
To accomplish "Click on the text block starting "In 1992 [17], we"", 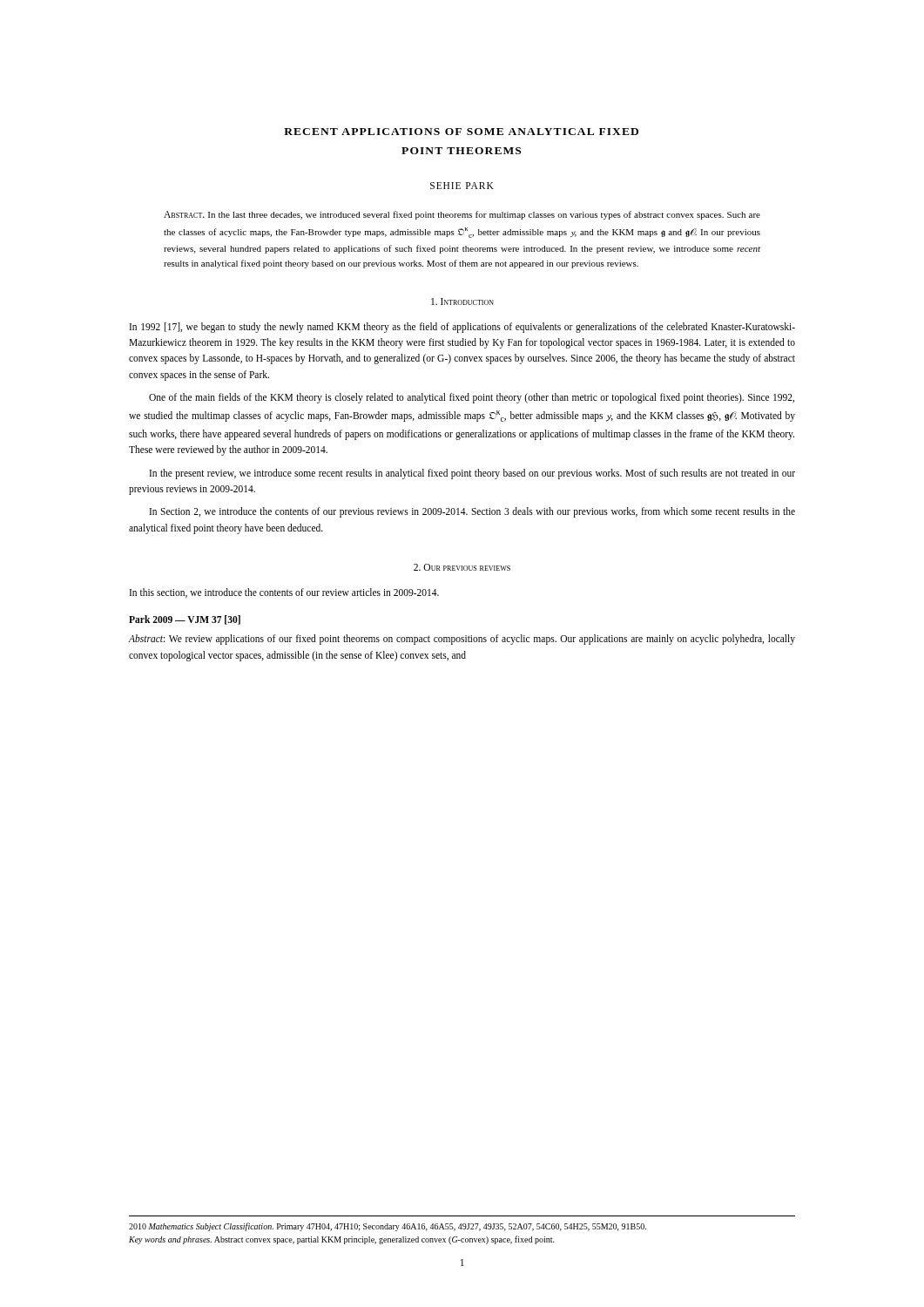I will (462, 350).
